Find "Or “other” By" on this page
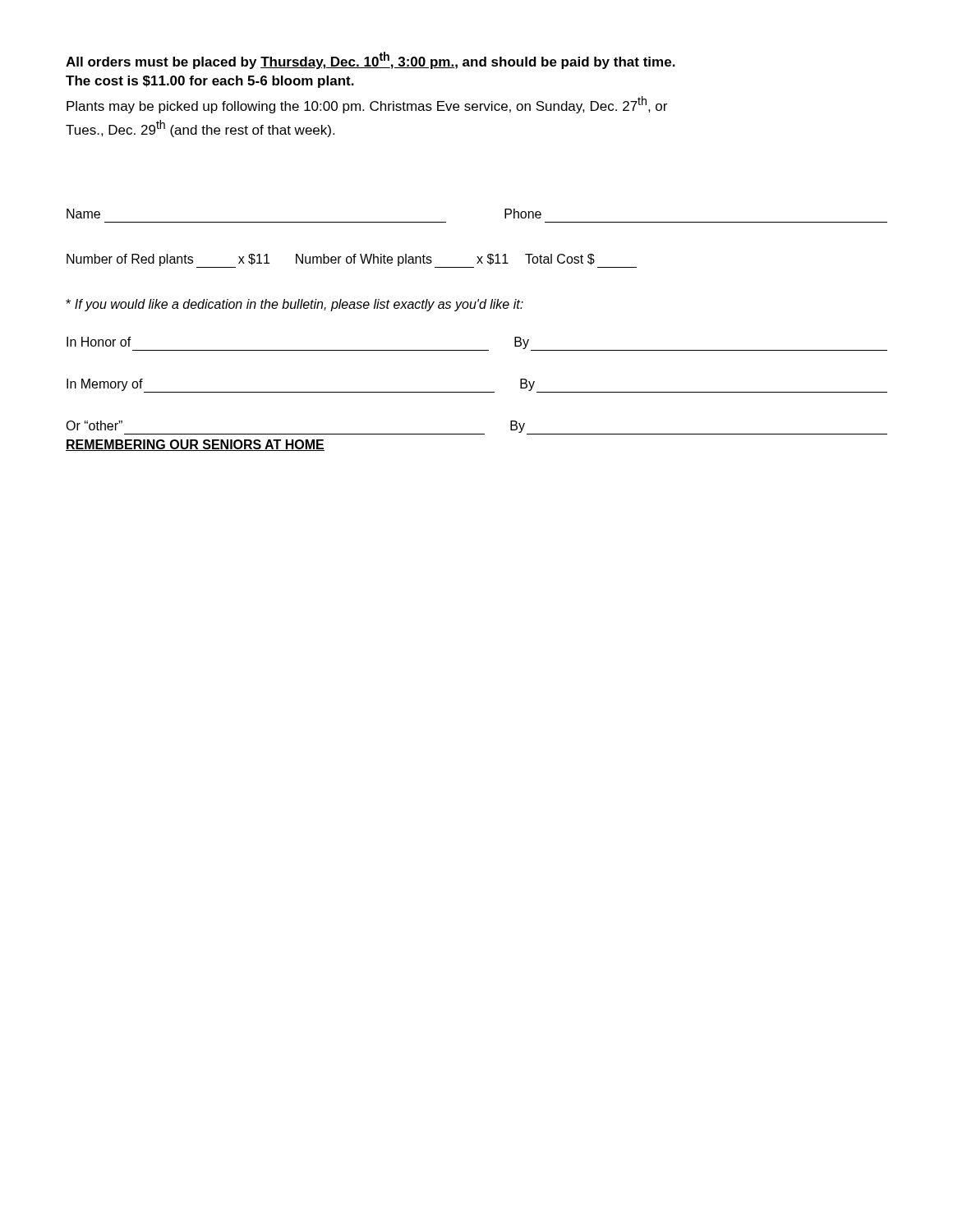Screen dimensions: 1232x953 click(x=476, y=426)
